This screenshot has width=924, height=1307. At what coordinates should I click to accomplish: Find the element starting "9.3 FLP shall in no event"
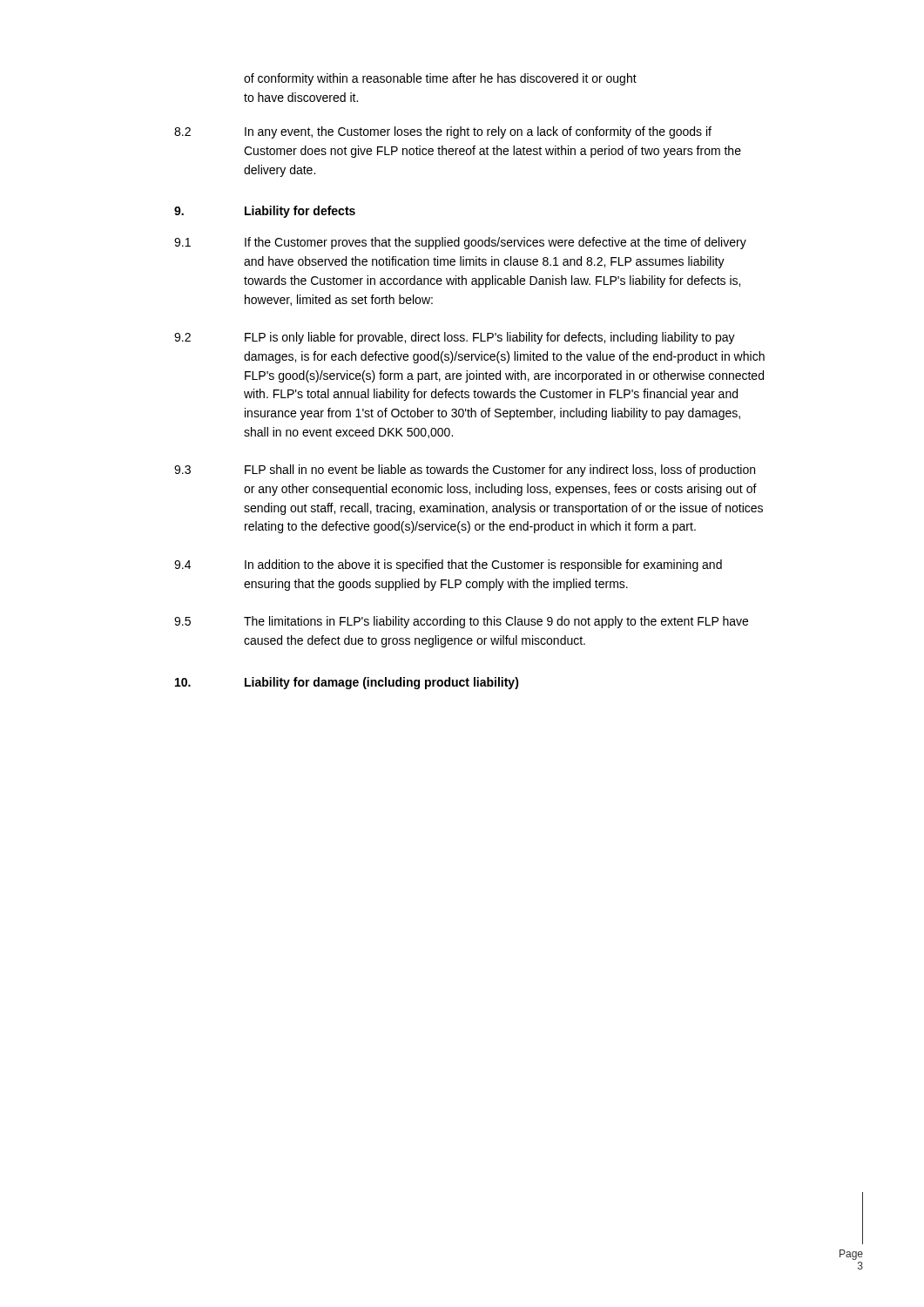point(470,499)
